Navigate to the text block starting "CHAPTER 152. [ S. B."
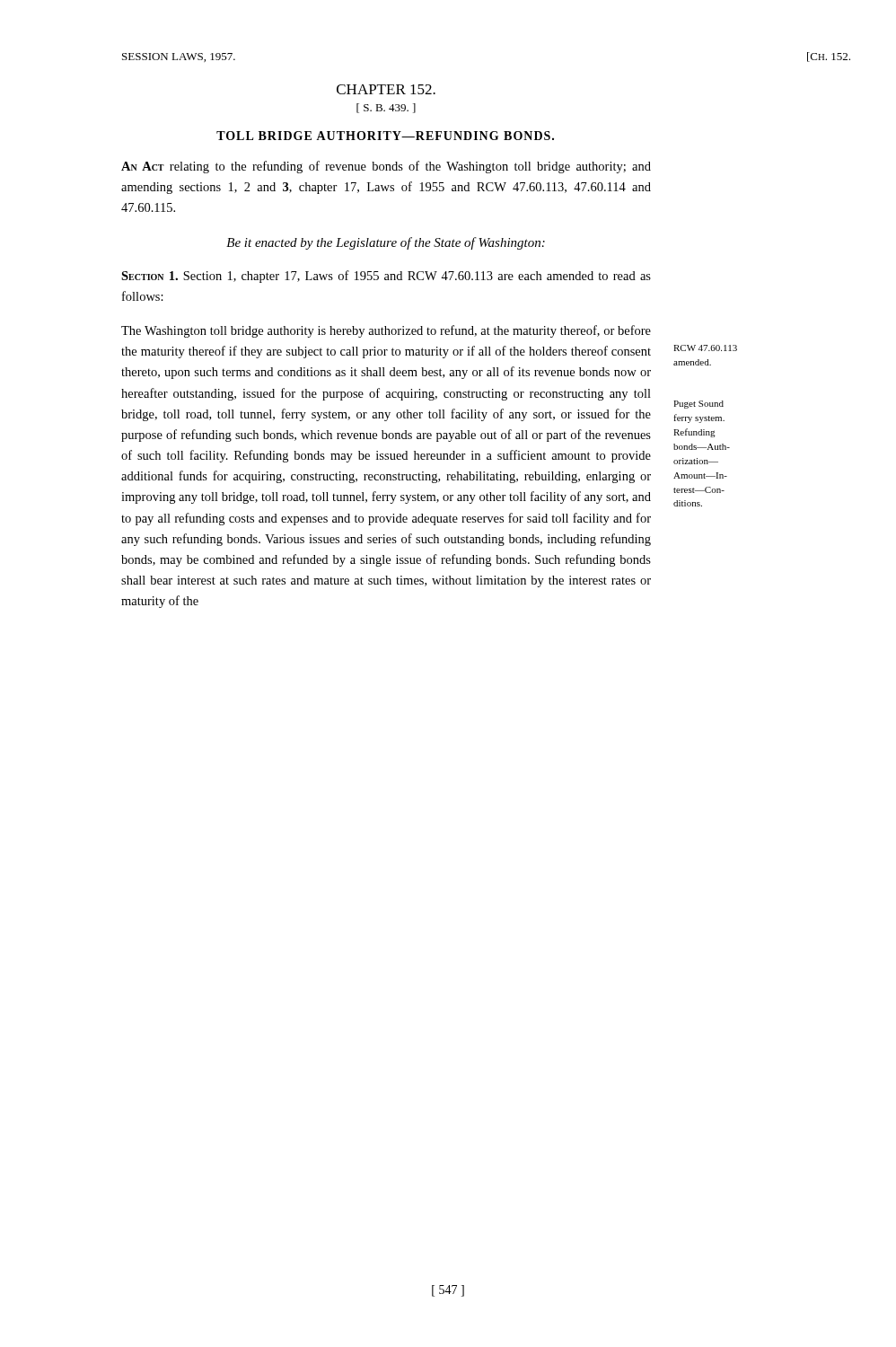The height and width of the screenshot is (1347, 896). [386, 98]
